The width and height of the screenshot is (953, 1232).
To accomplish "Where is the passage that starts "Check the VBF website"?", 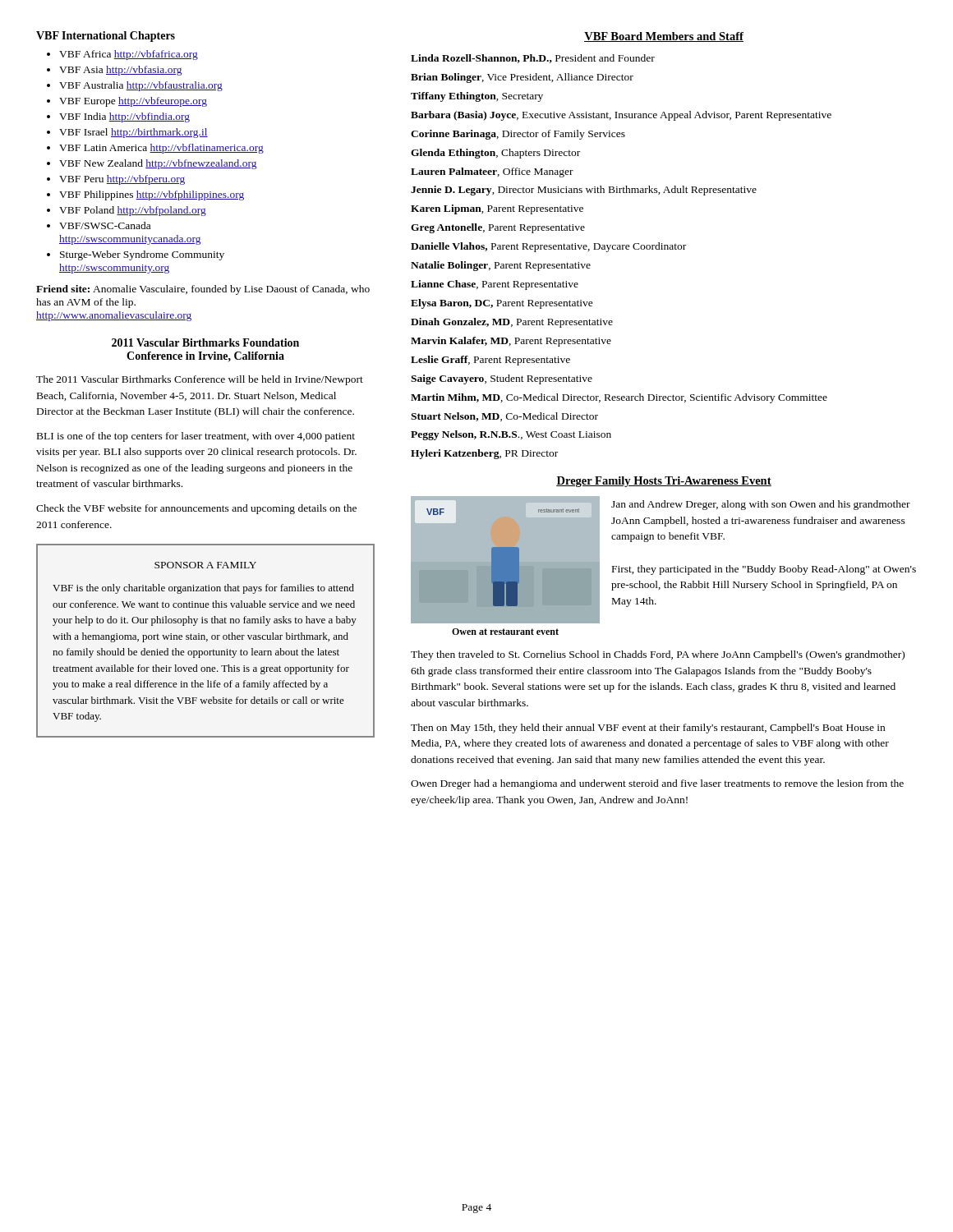I will [197, 516].
